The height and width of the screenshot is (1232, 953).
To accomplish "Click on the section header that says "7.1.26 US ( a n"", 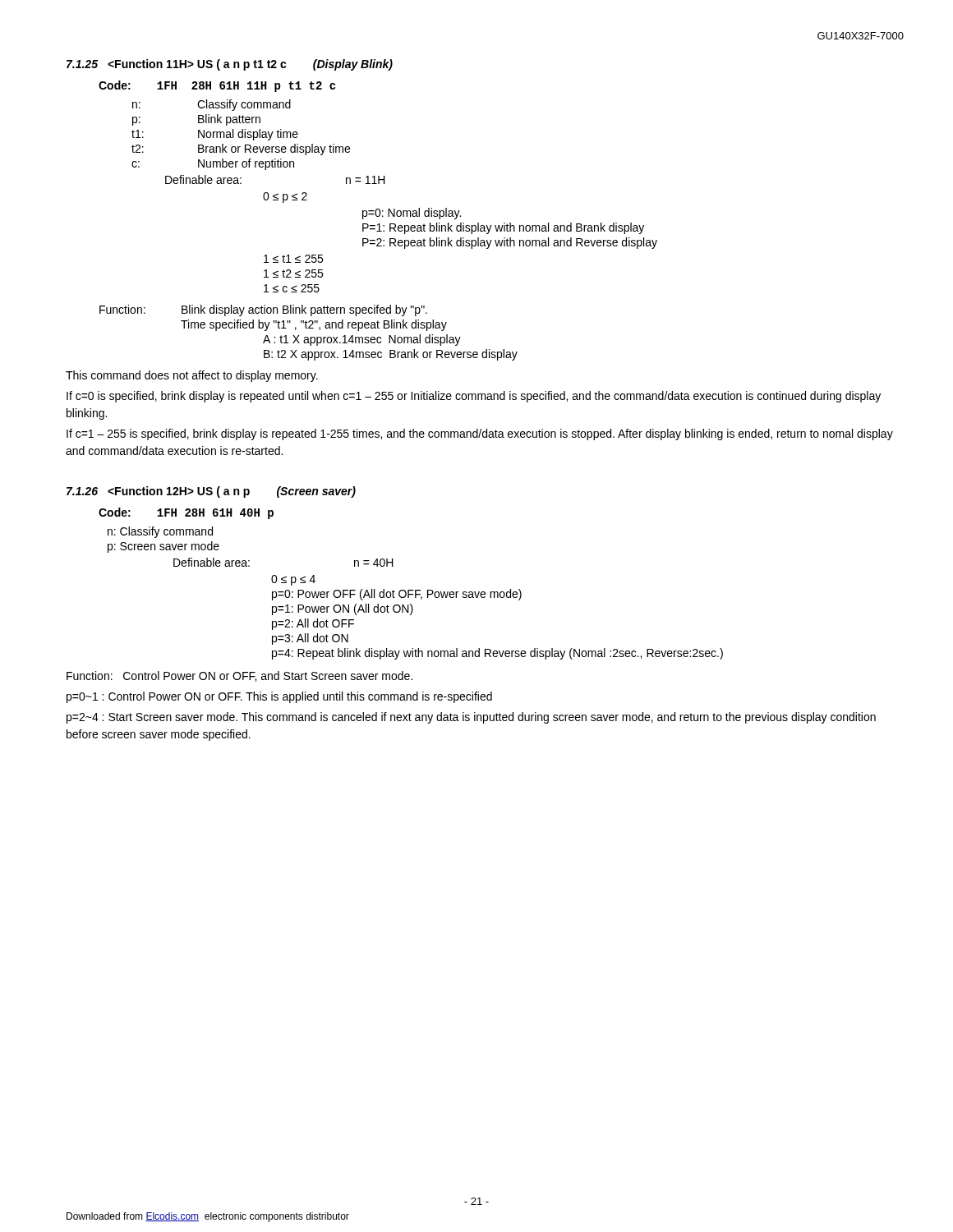I will coord(211,491).
